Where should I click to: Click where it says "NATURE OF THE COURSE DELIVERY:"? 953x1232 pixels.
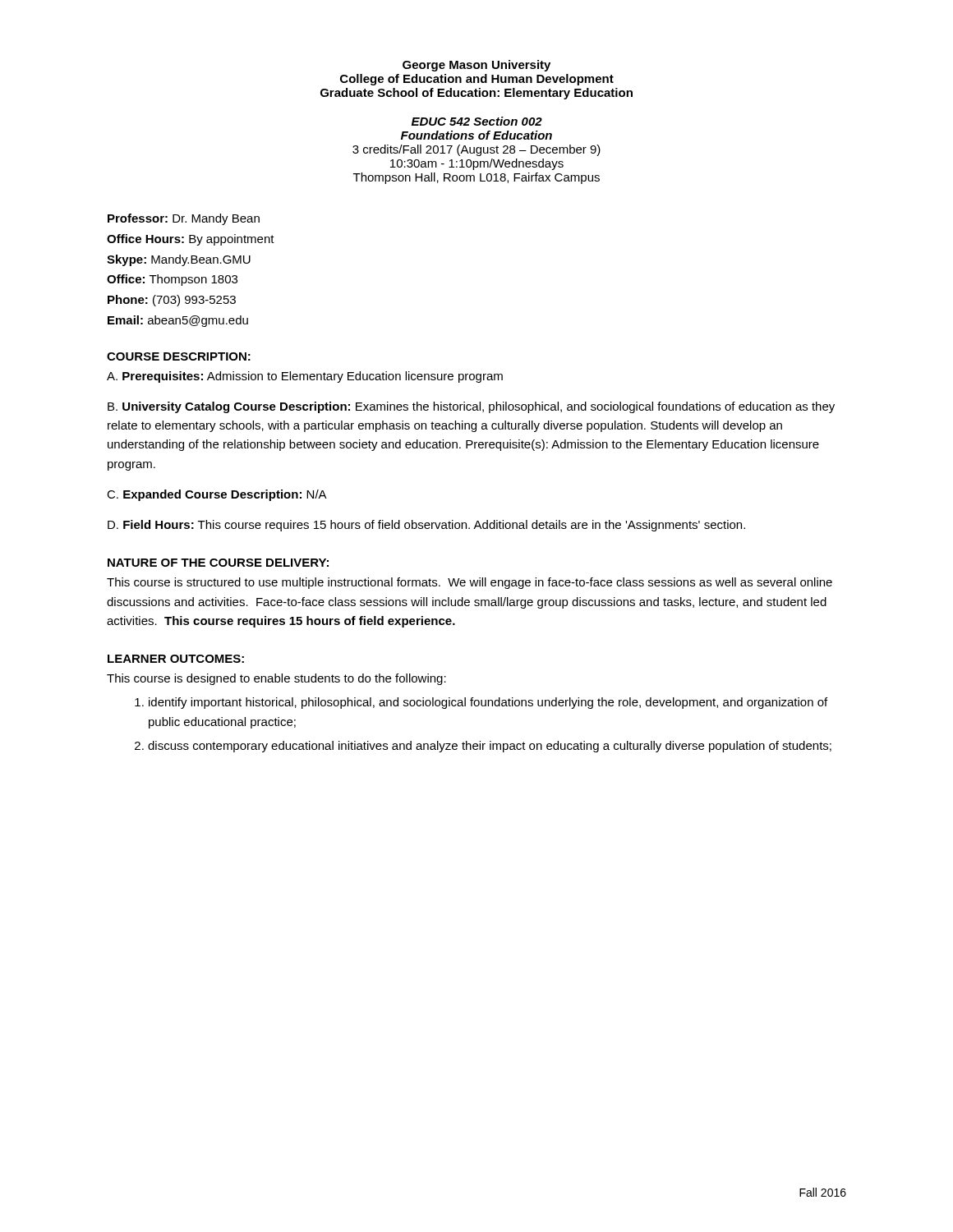pos(218,562)
